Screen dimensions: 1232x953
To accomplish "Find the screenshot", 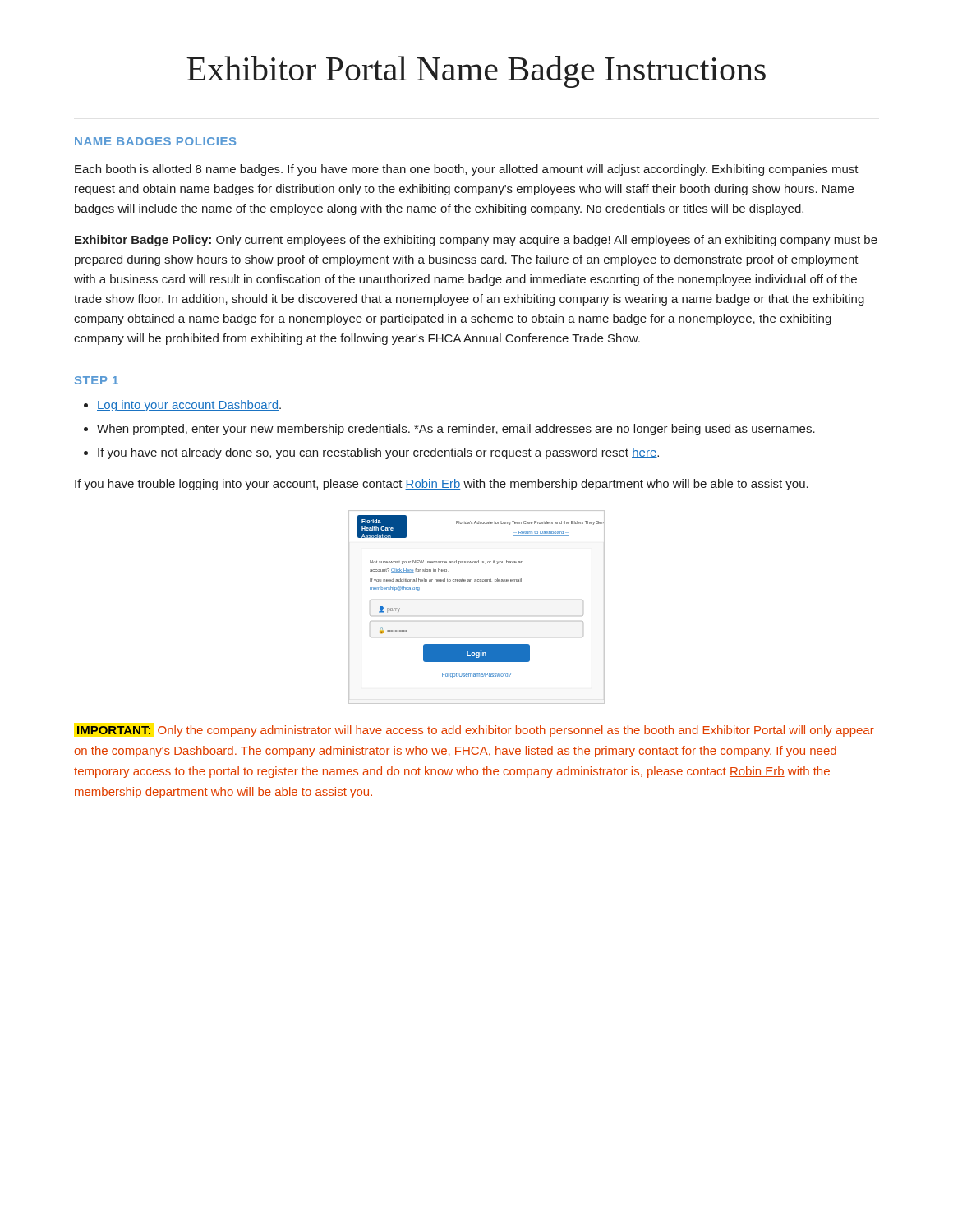I will [x=476, y=607].
